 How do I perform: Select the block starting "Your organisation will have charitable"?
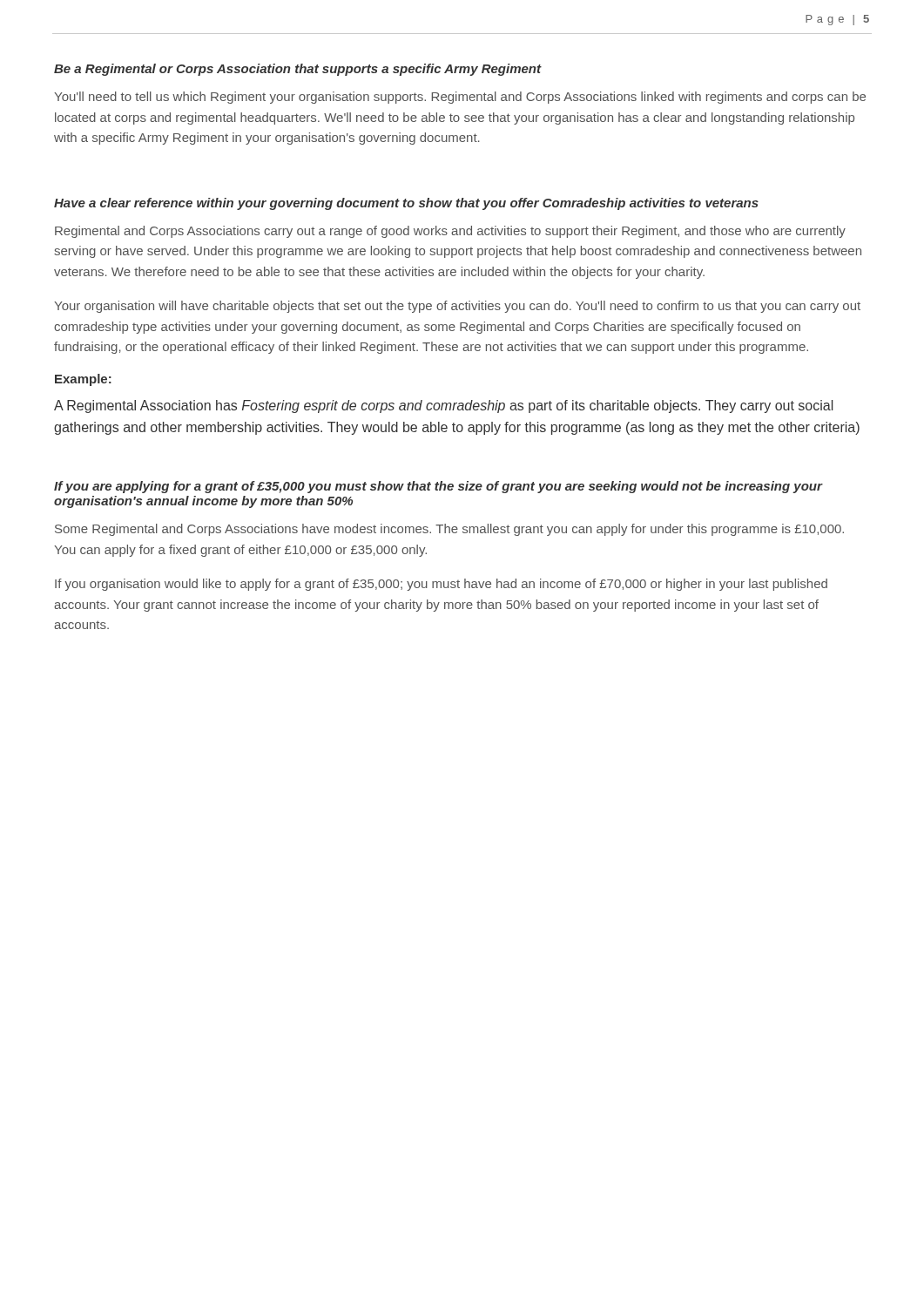click(457, 326)
